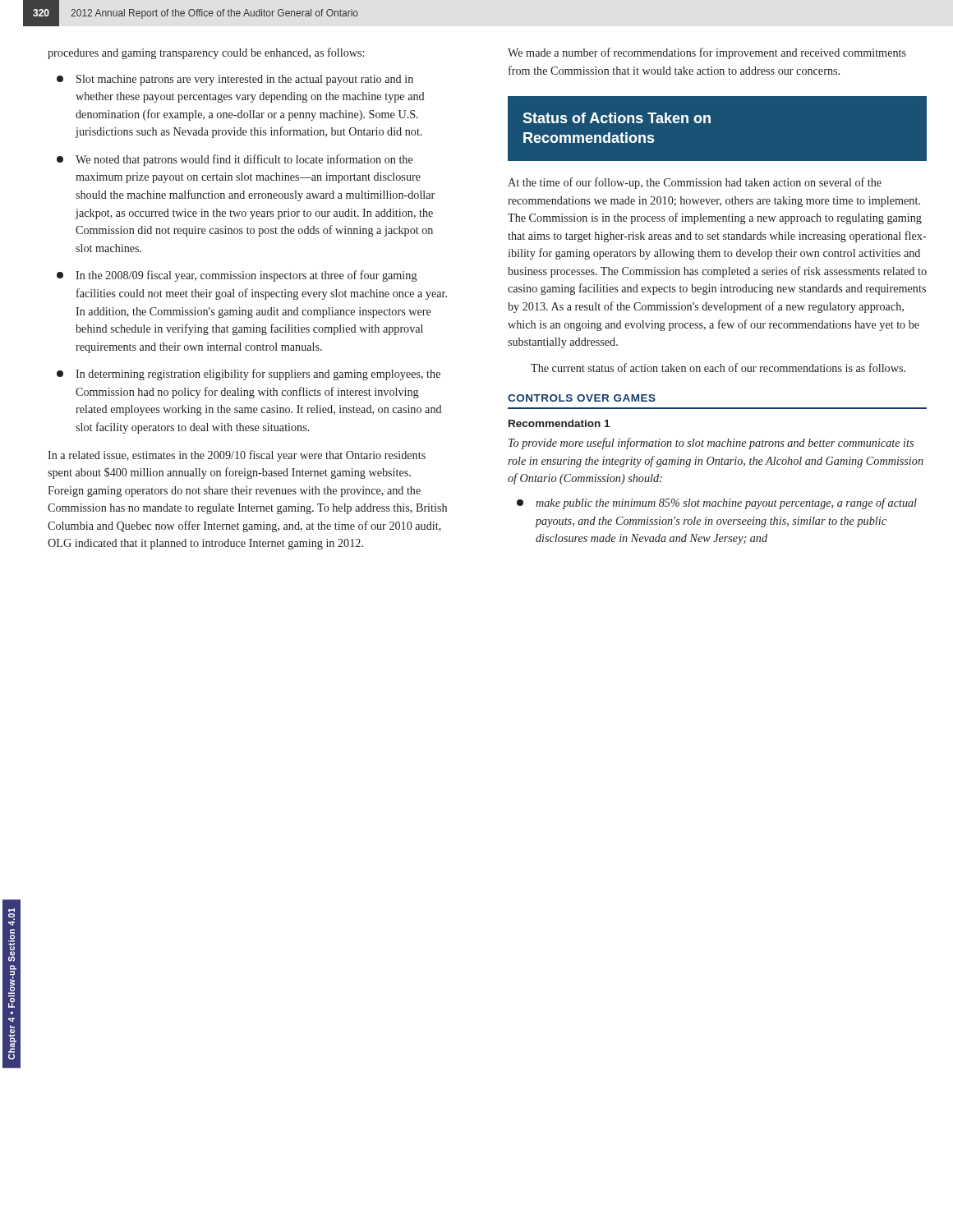
Task: Click on the block starting "Slot machine patrons are very"
Action: coord(253,106)
